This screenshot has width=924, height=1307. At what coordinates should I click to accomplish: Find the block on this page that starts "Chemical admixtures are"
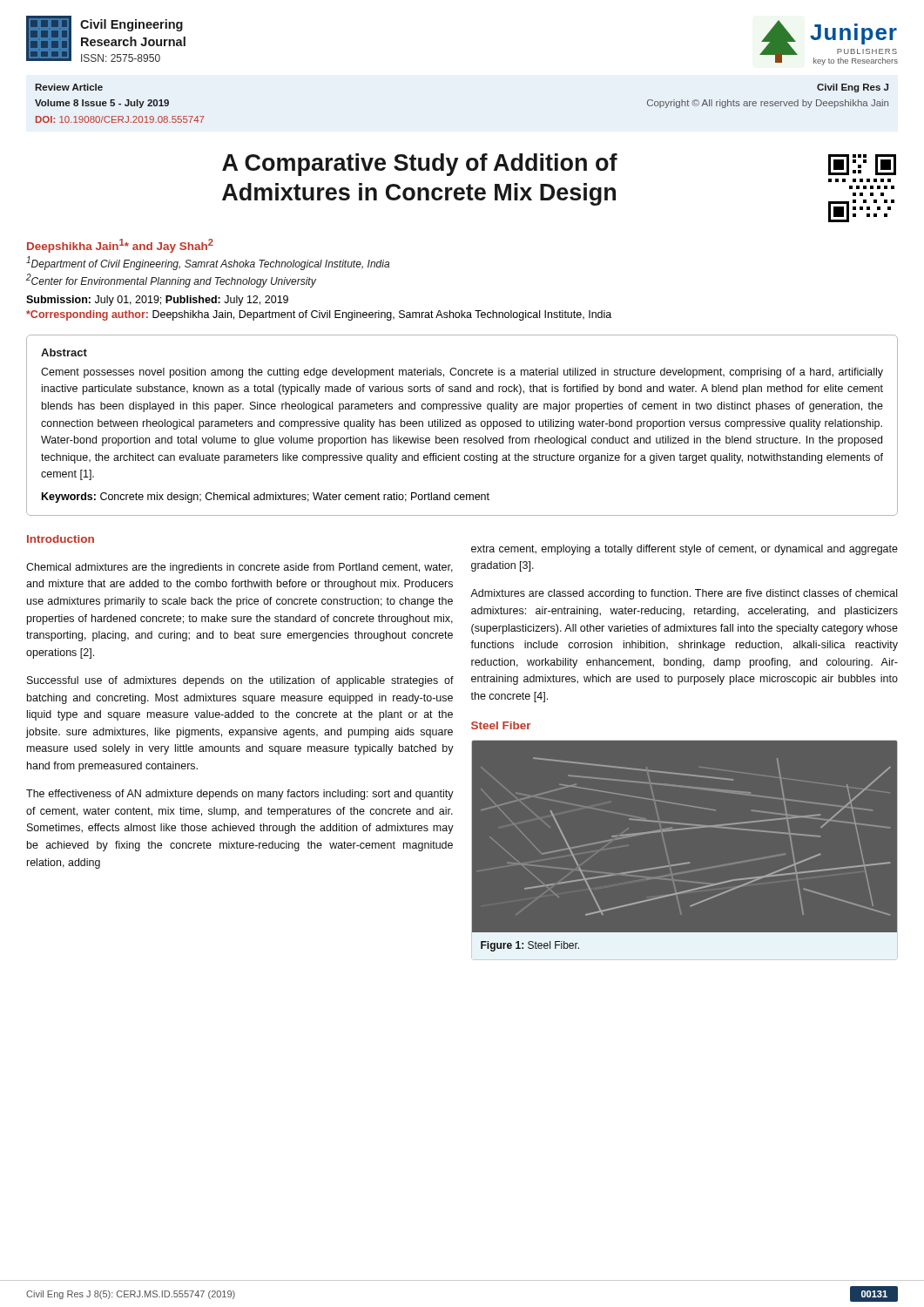[x=240, y=715]
